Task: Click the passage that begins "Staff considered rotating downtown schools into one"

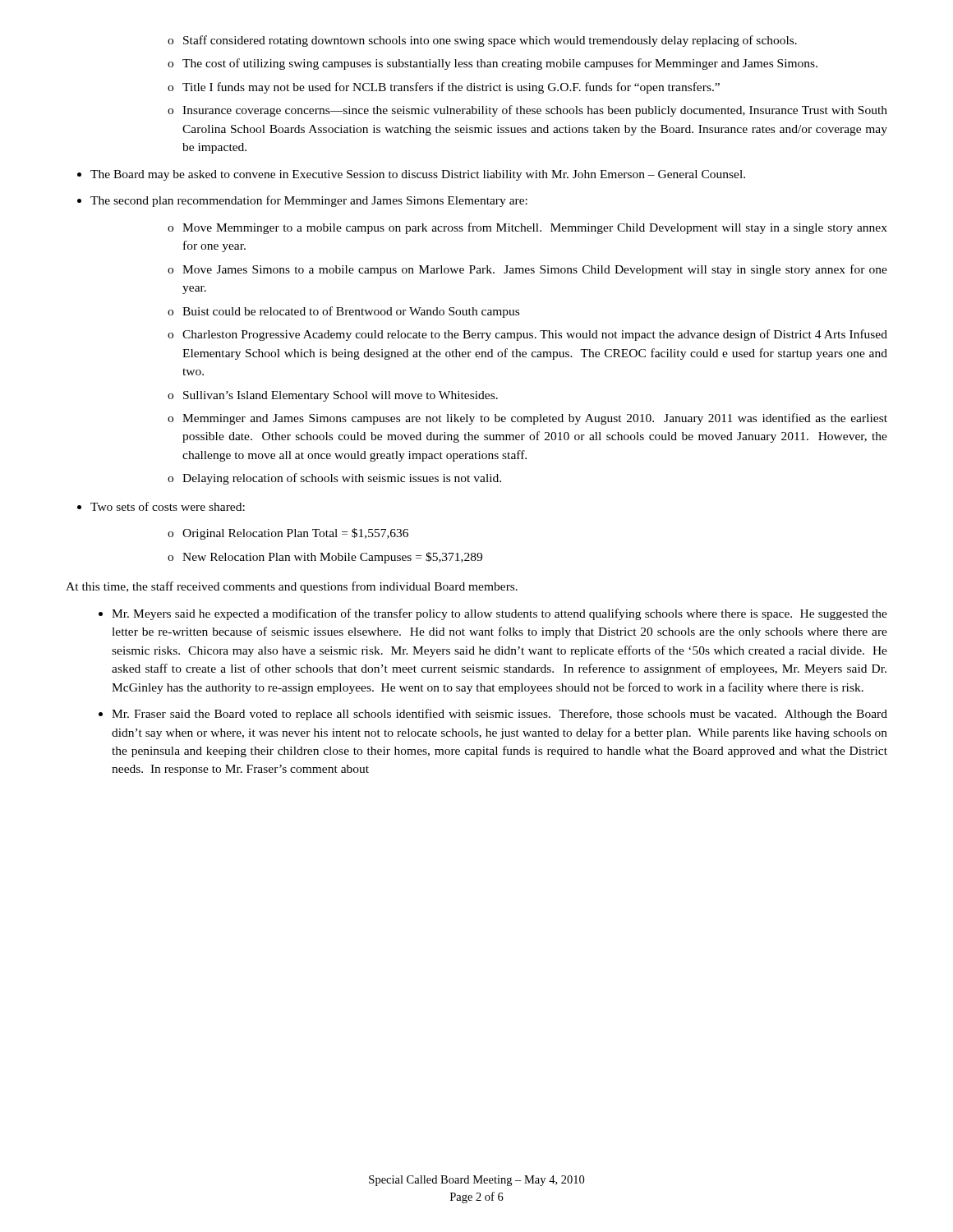Action: tap(526, 40)
